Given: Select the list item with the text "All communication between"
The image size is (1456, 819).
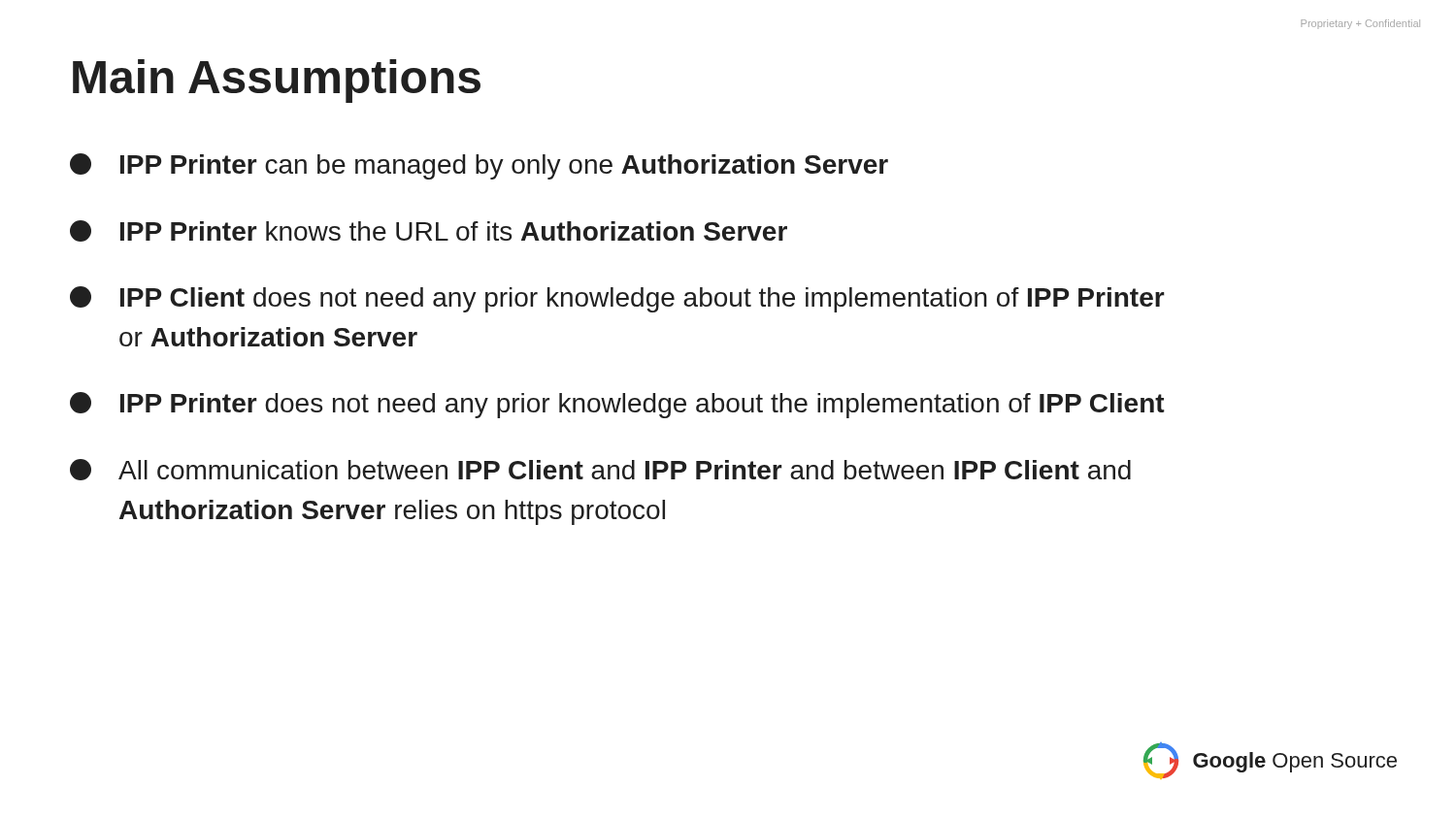Looking at the screenshot, I should pos(724,491).
